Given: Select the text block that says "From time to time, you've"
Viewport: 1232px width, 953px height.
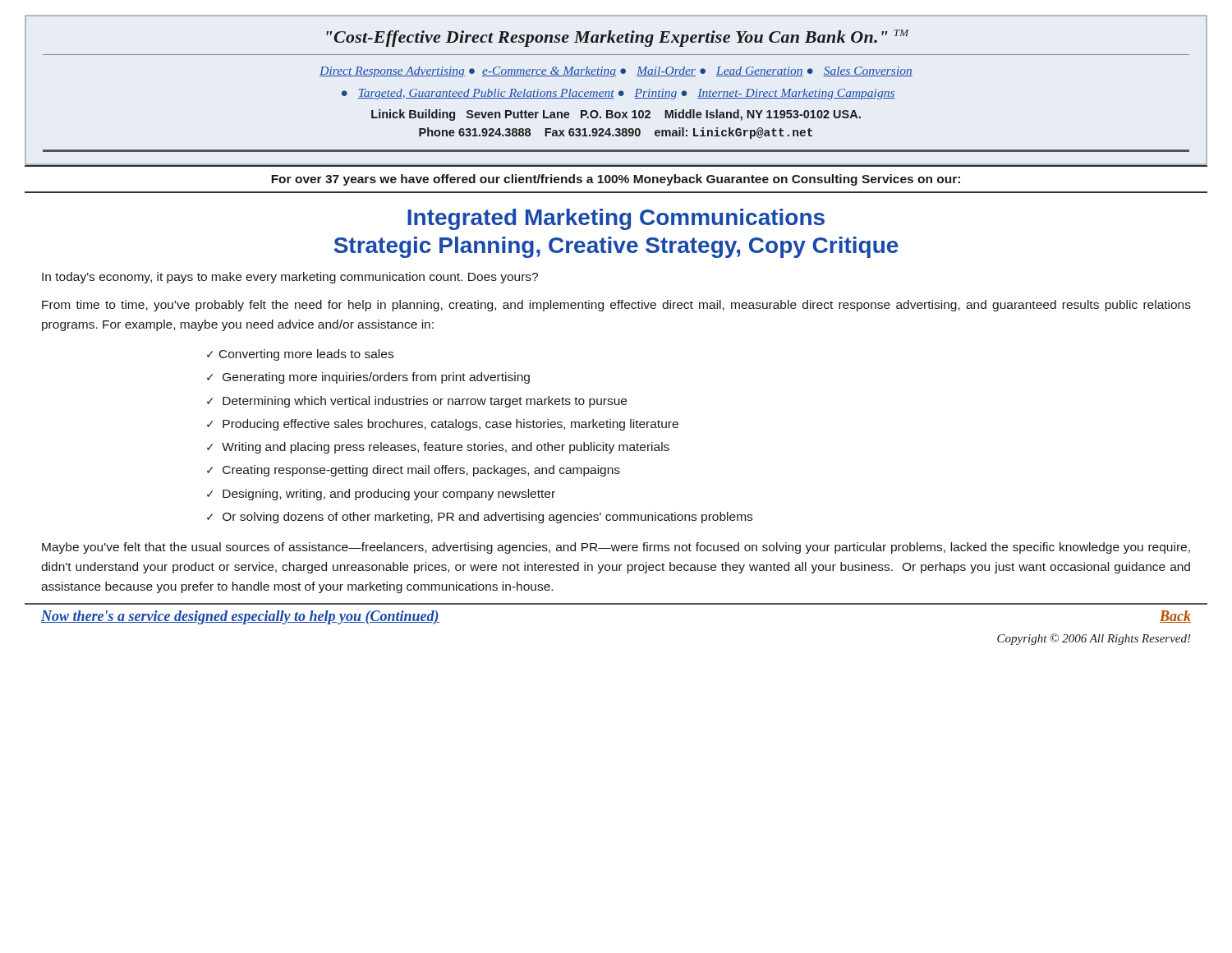Looking at the screenshot, I should [x=616, y=314].
